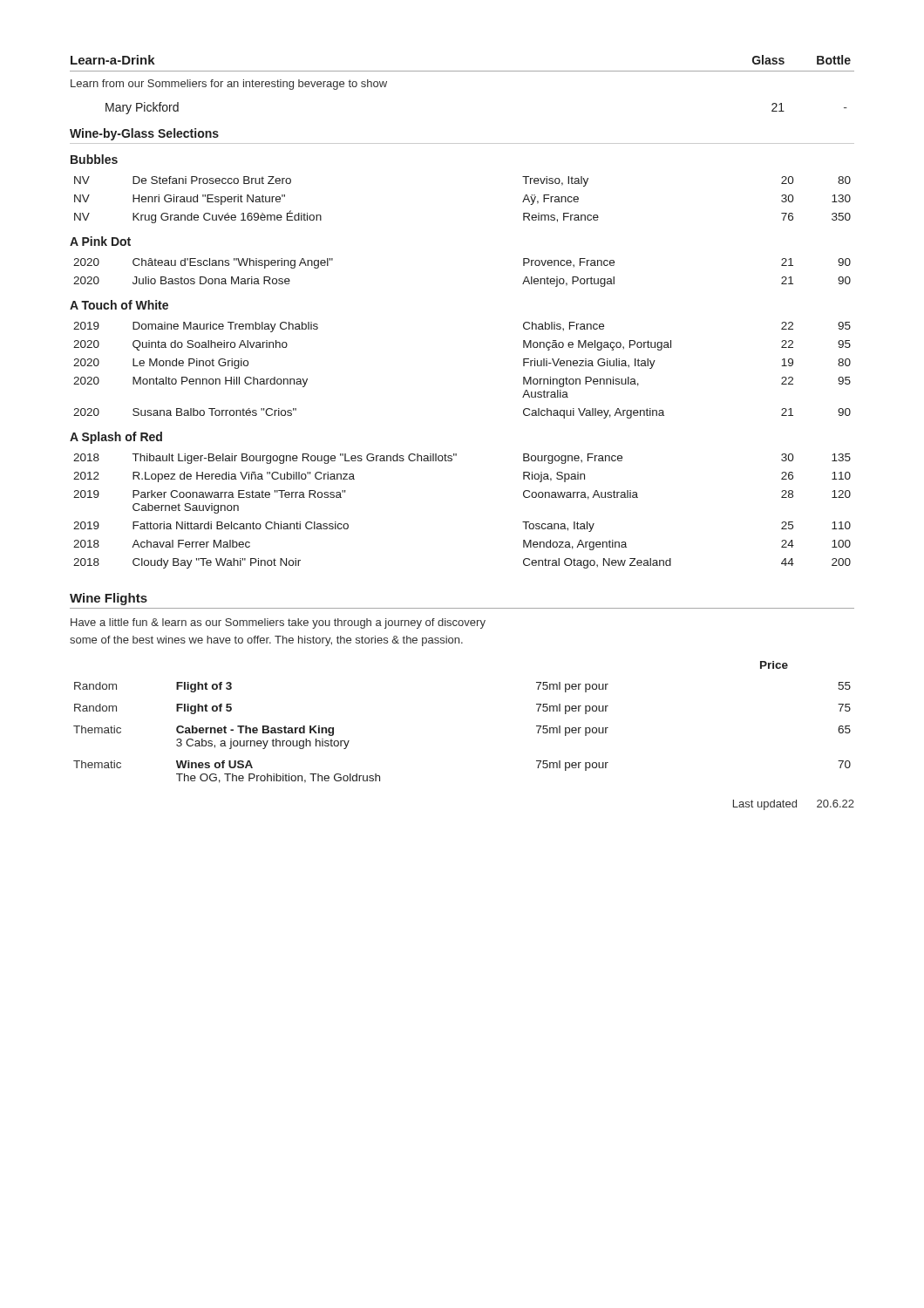The height and width of the screenshot is (1308, 924).
Task: Locate the text "Wine Flights"
Action: pos(109,598)
